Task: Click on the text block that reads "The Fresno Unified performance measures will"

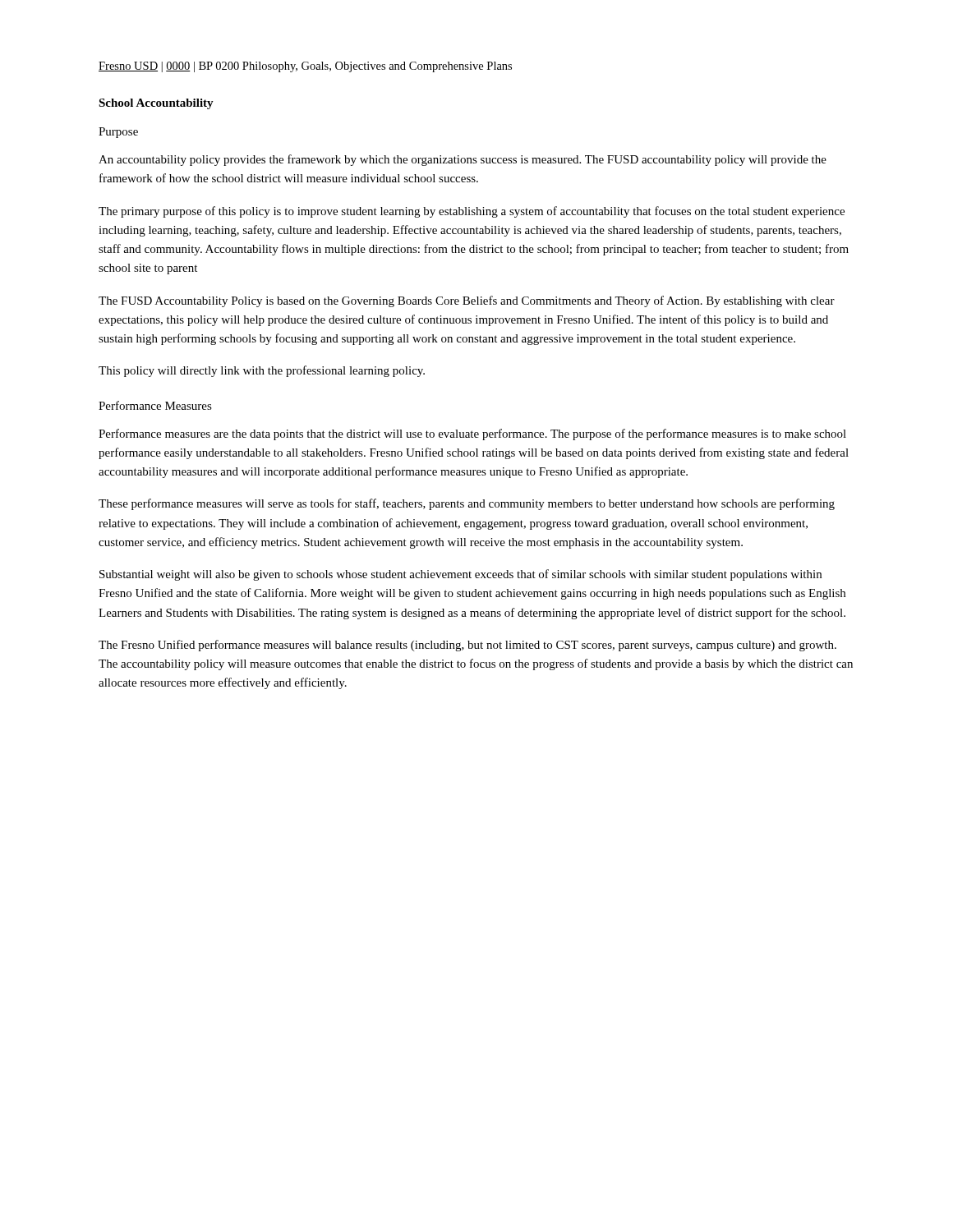Action: pos(476,664)
